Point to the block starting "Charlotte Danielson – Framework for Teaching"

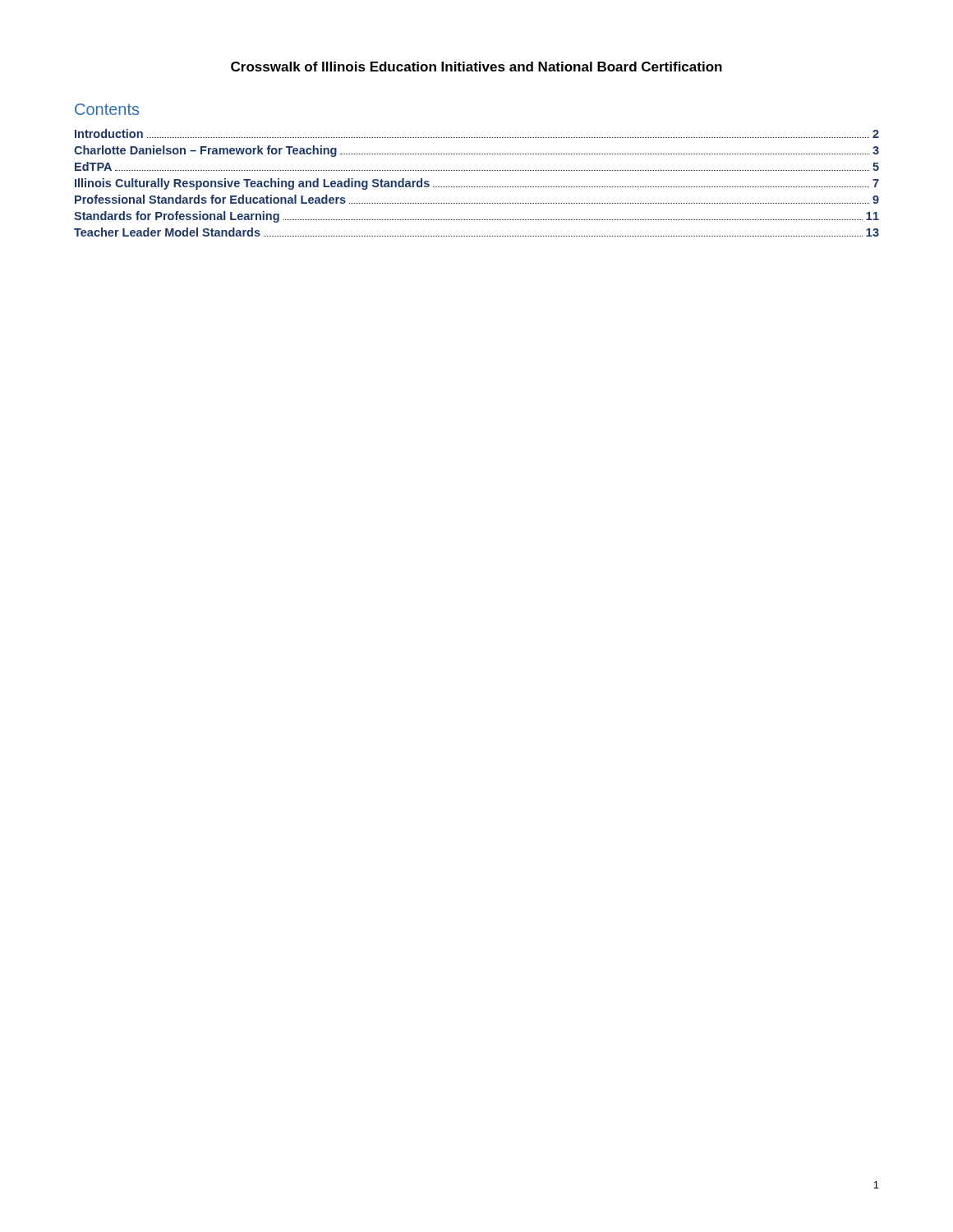pyautogui.click(x=476, y=150)
